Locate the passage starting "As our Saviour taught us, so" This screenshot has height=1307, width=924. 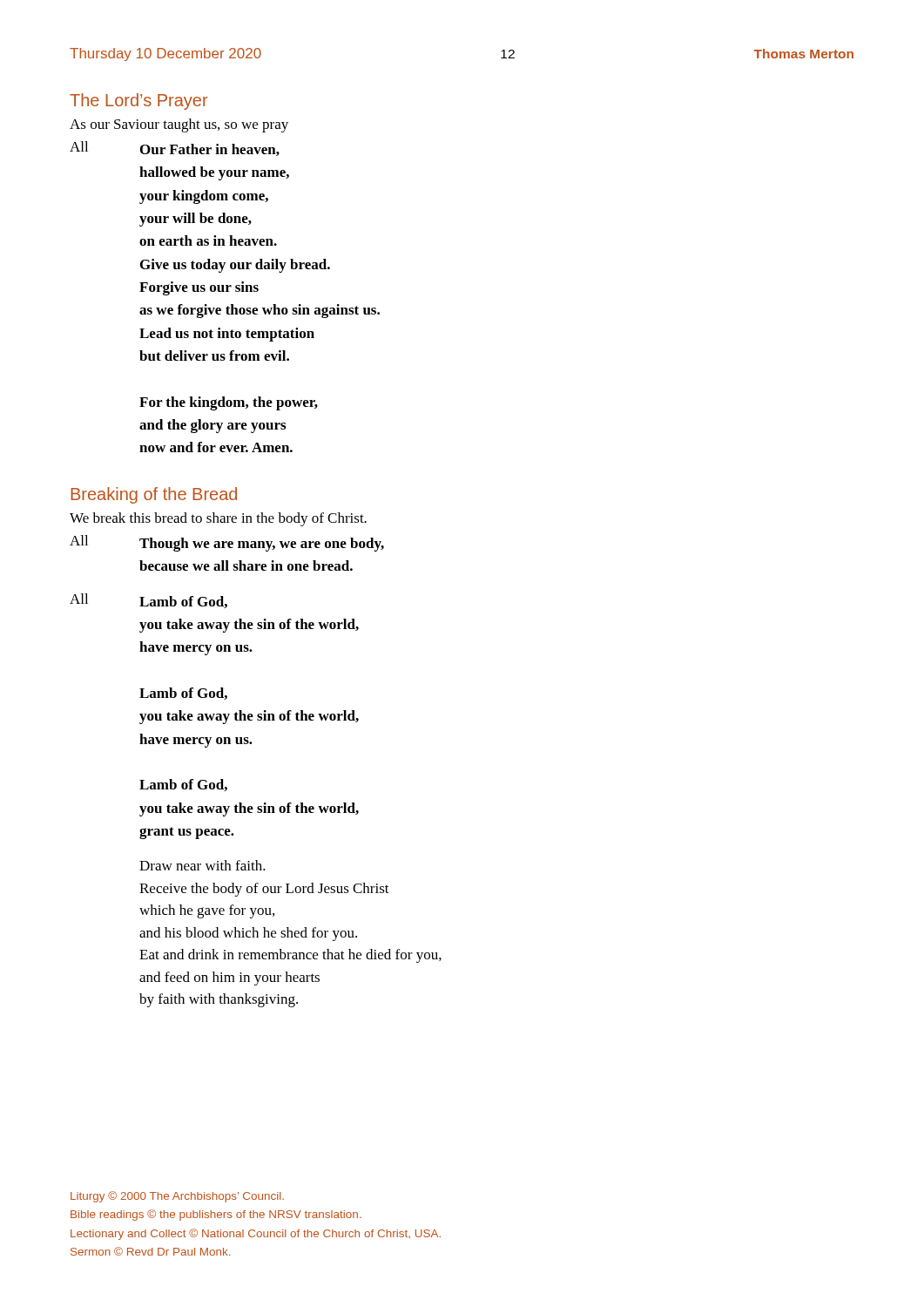point(179,124)
